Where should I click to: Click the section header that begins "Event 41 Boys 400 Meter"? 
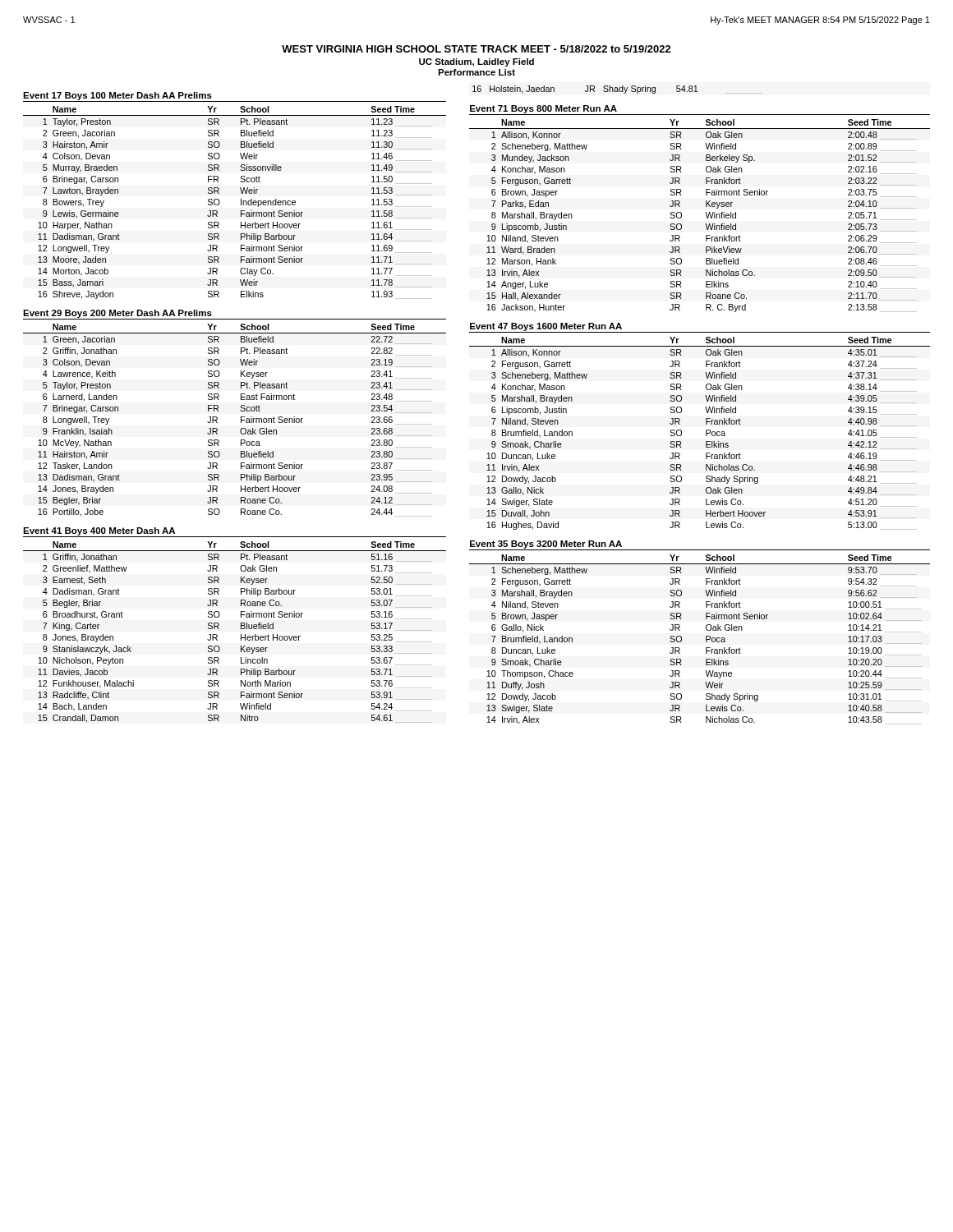(x=99, y=531)
